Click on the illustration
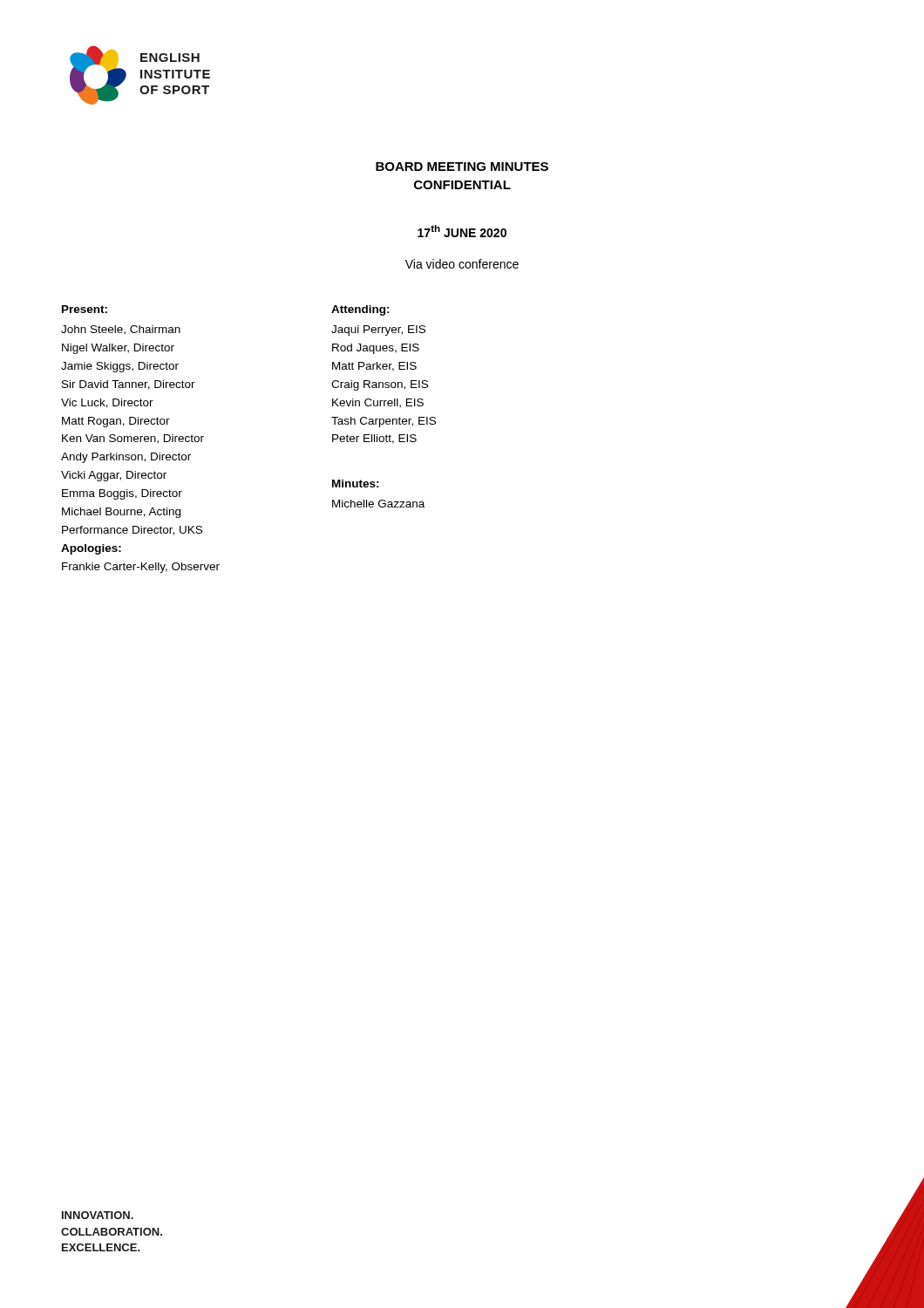The image size is (924, 1308). tap(885, 1243)
